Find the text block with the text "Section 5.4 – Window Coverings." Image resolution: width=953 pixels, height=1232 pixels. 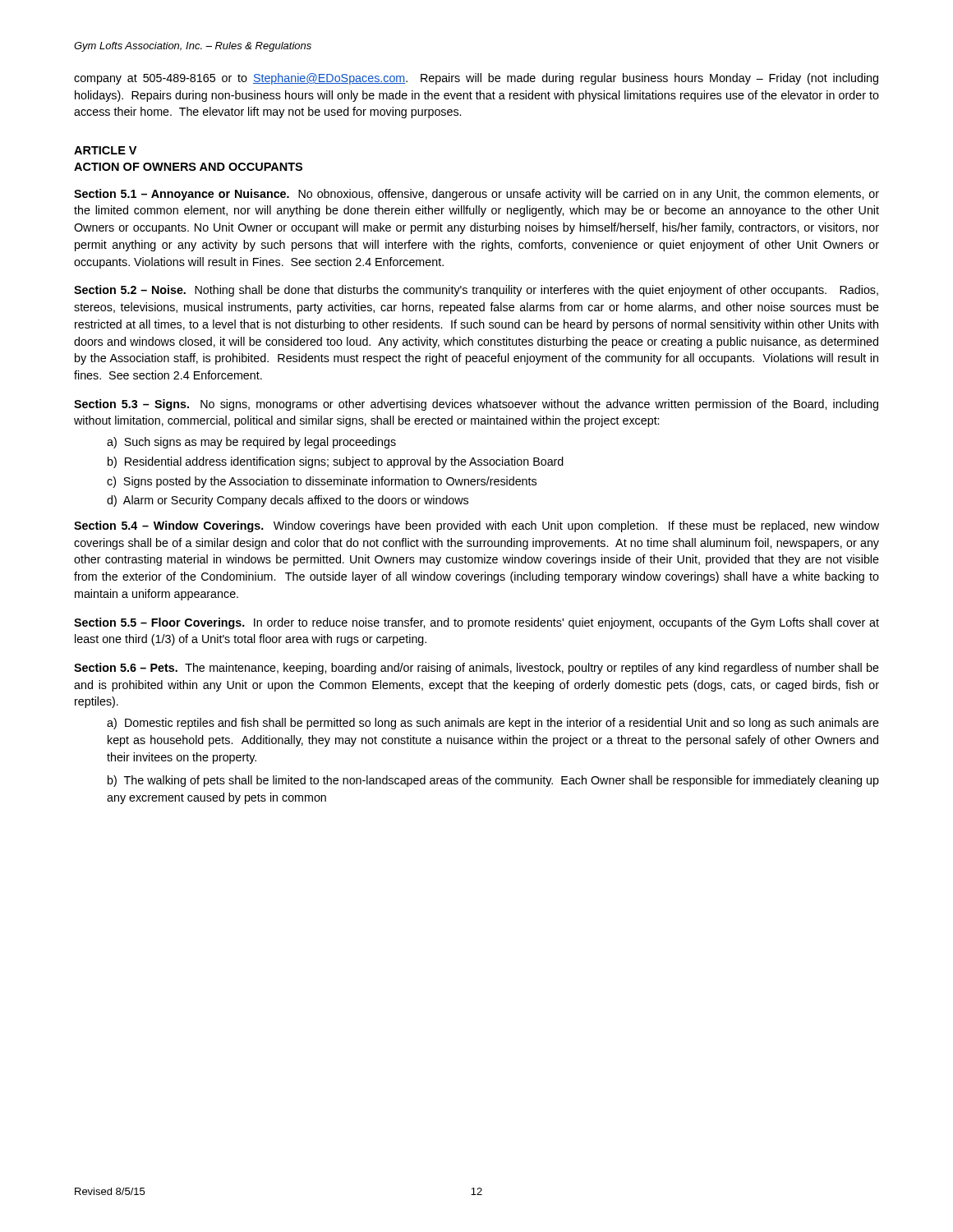coord(476,560)
